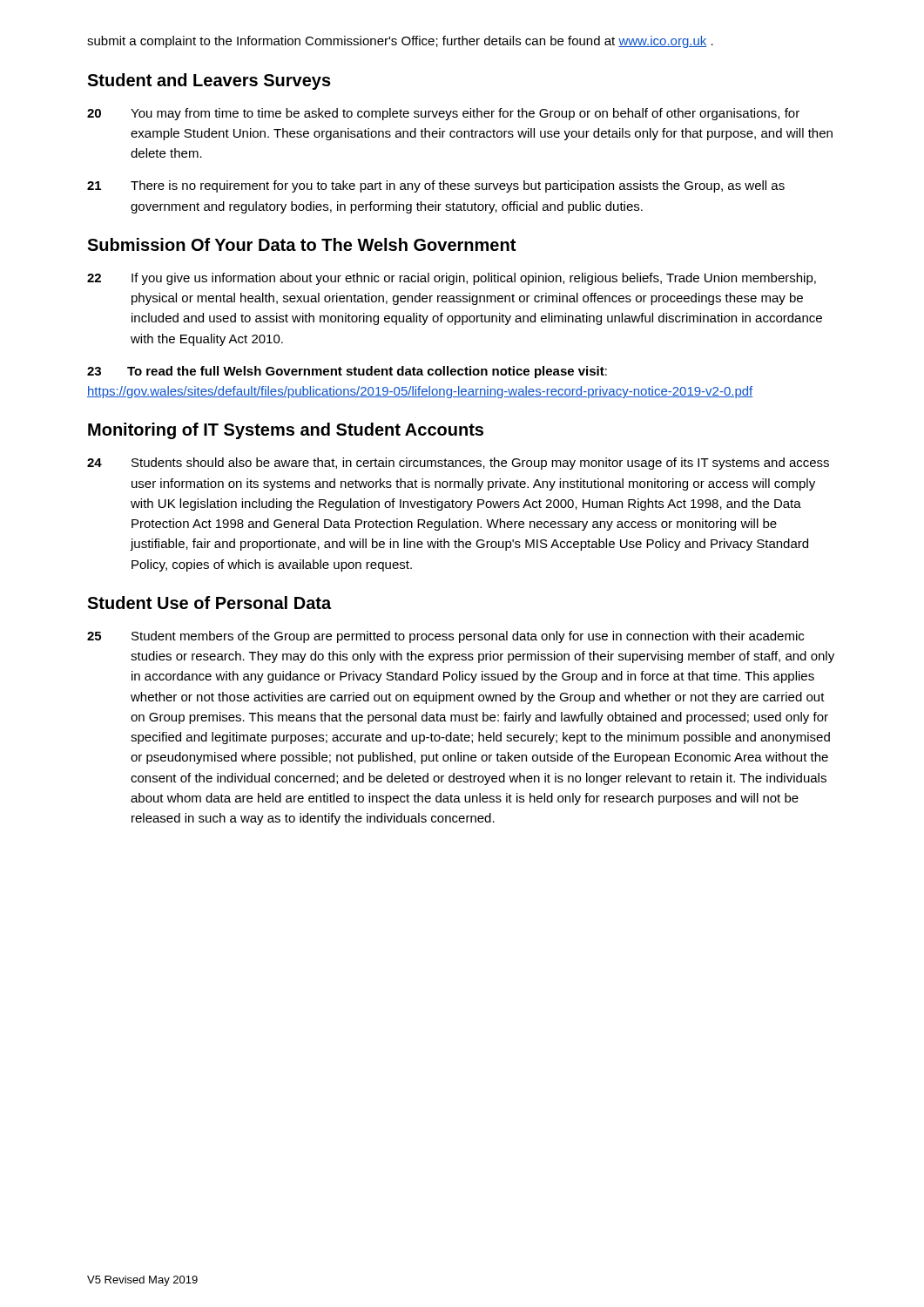
Task: Locate the text "Student and Leavers Surveys"
Action: coord(209,81)
